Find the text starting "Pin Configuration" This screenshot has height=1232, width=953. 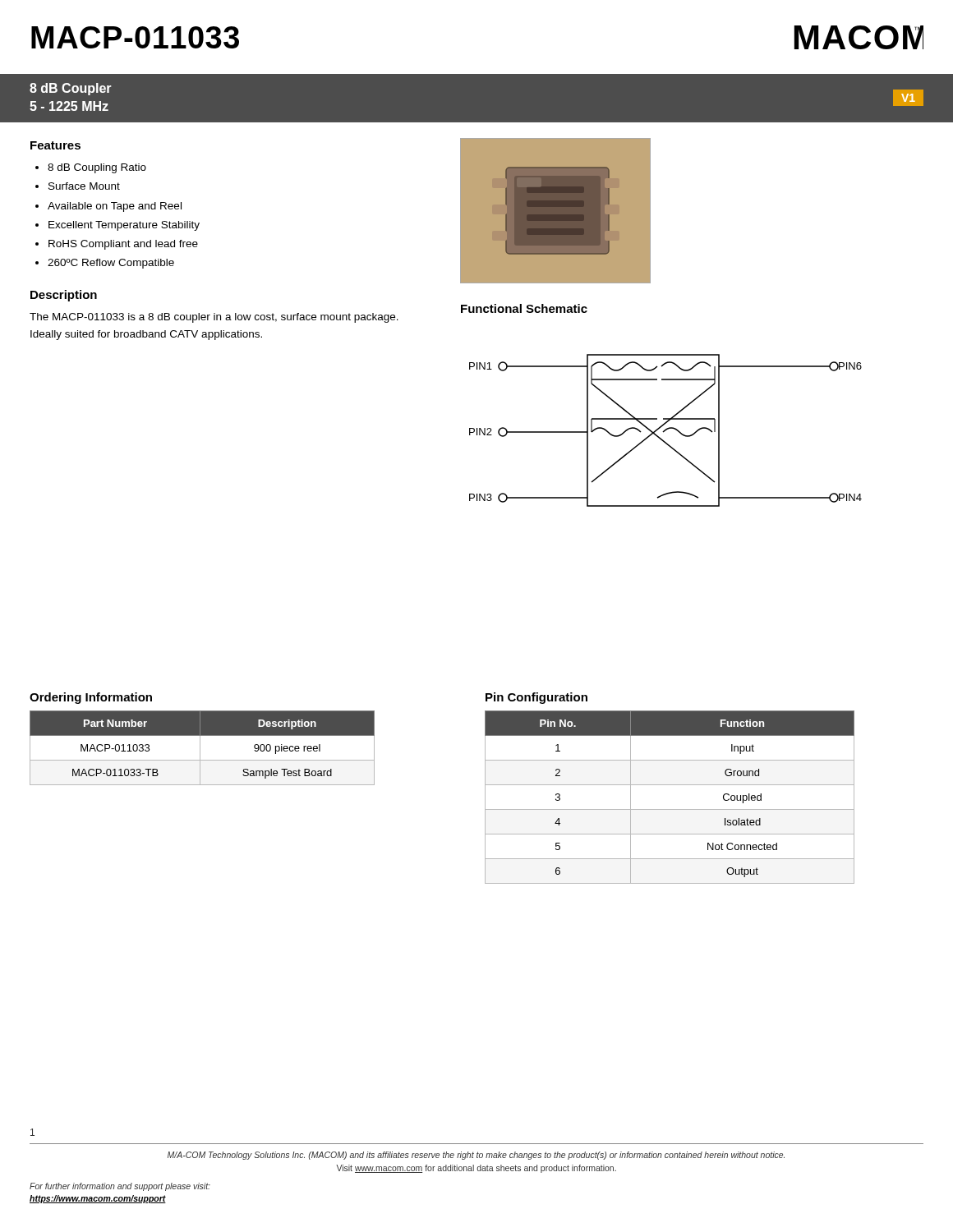coord(536,697)
